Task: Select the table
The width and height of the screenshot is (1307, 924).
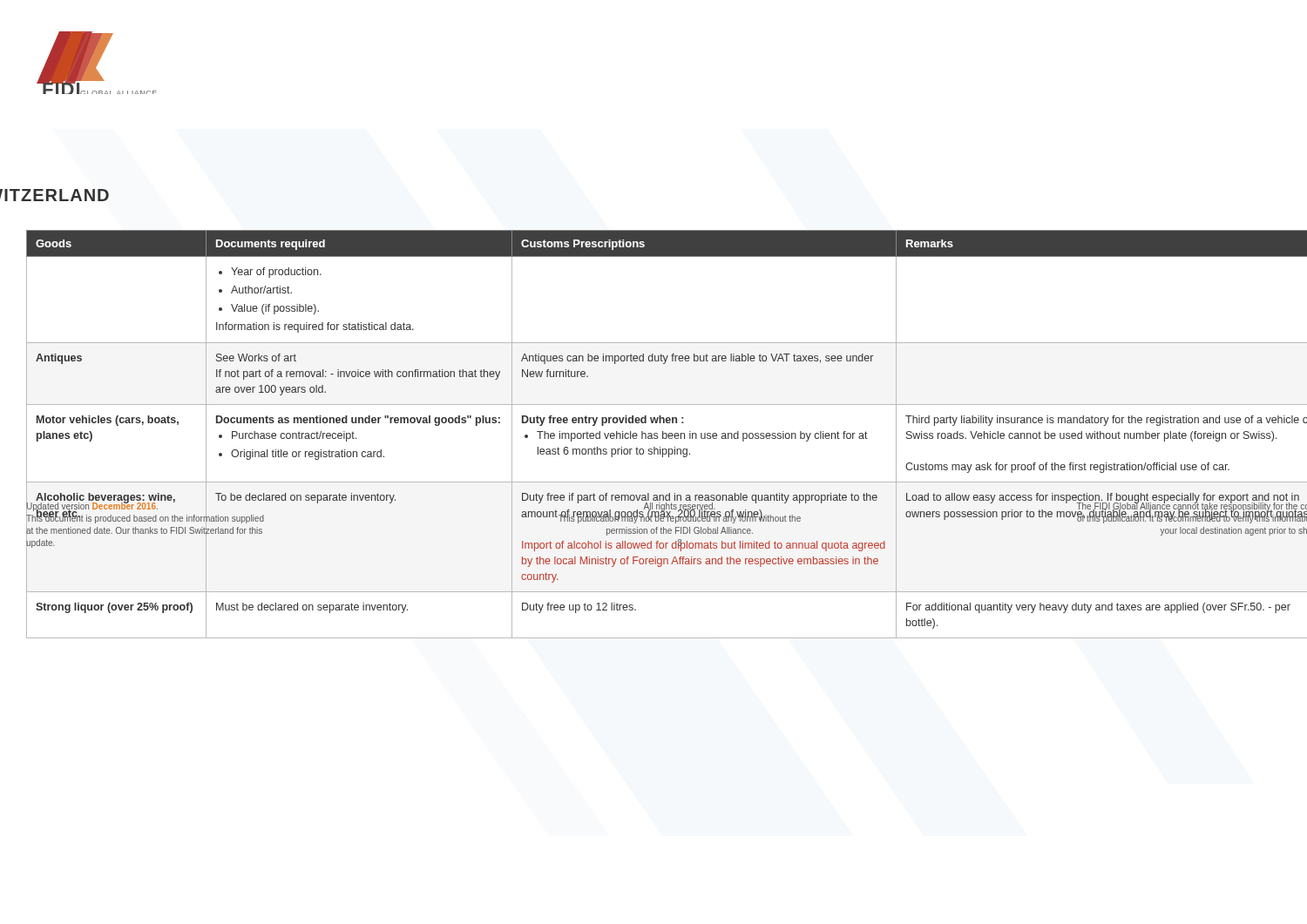Action: tap(667, 434)
